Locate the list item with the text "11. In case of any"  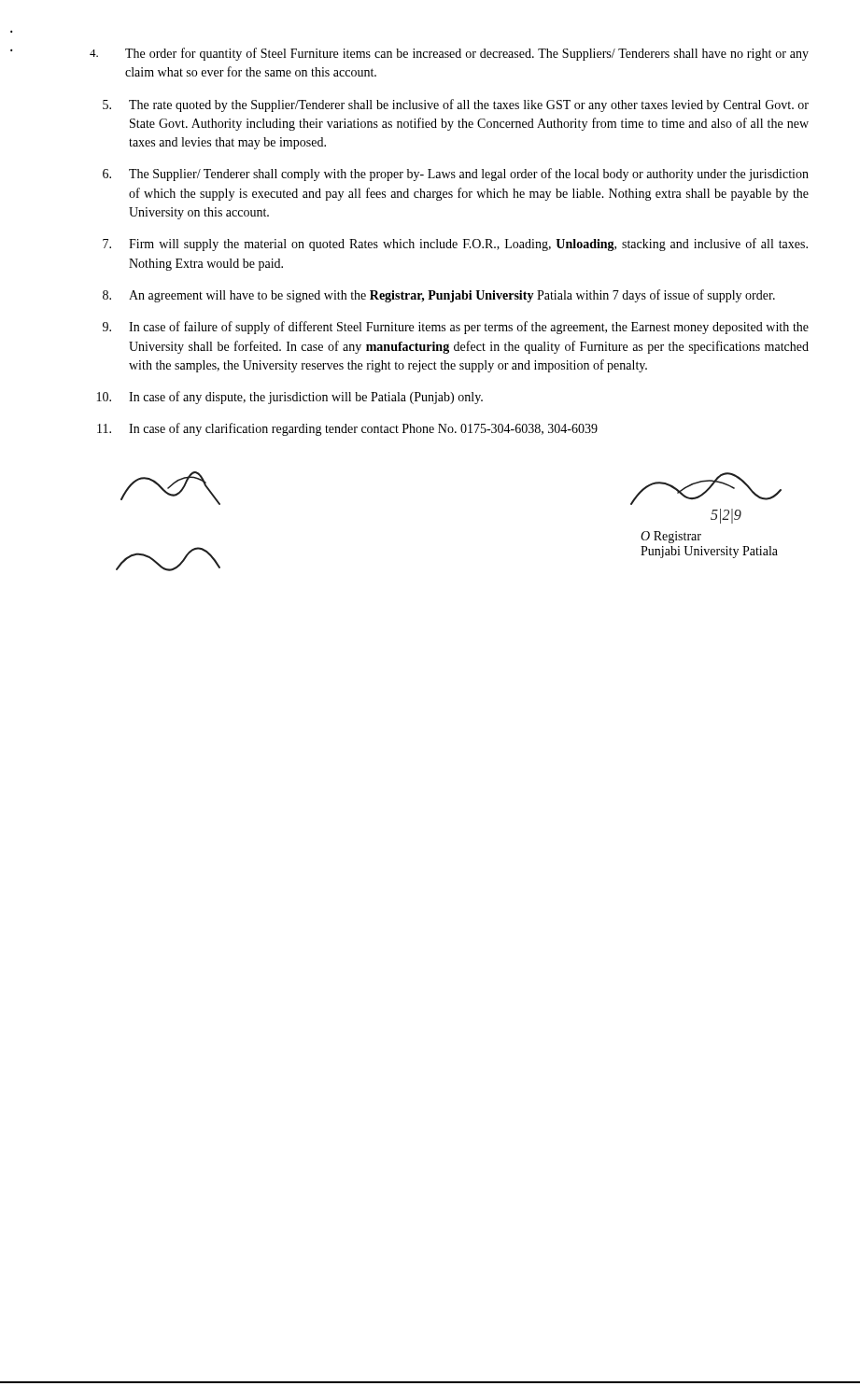(x=436, y=430)
